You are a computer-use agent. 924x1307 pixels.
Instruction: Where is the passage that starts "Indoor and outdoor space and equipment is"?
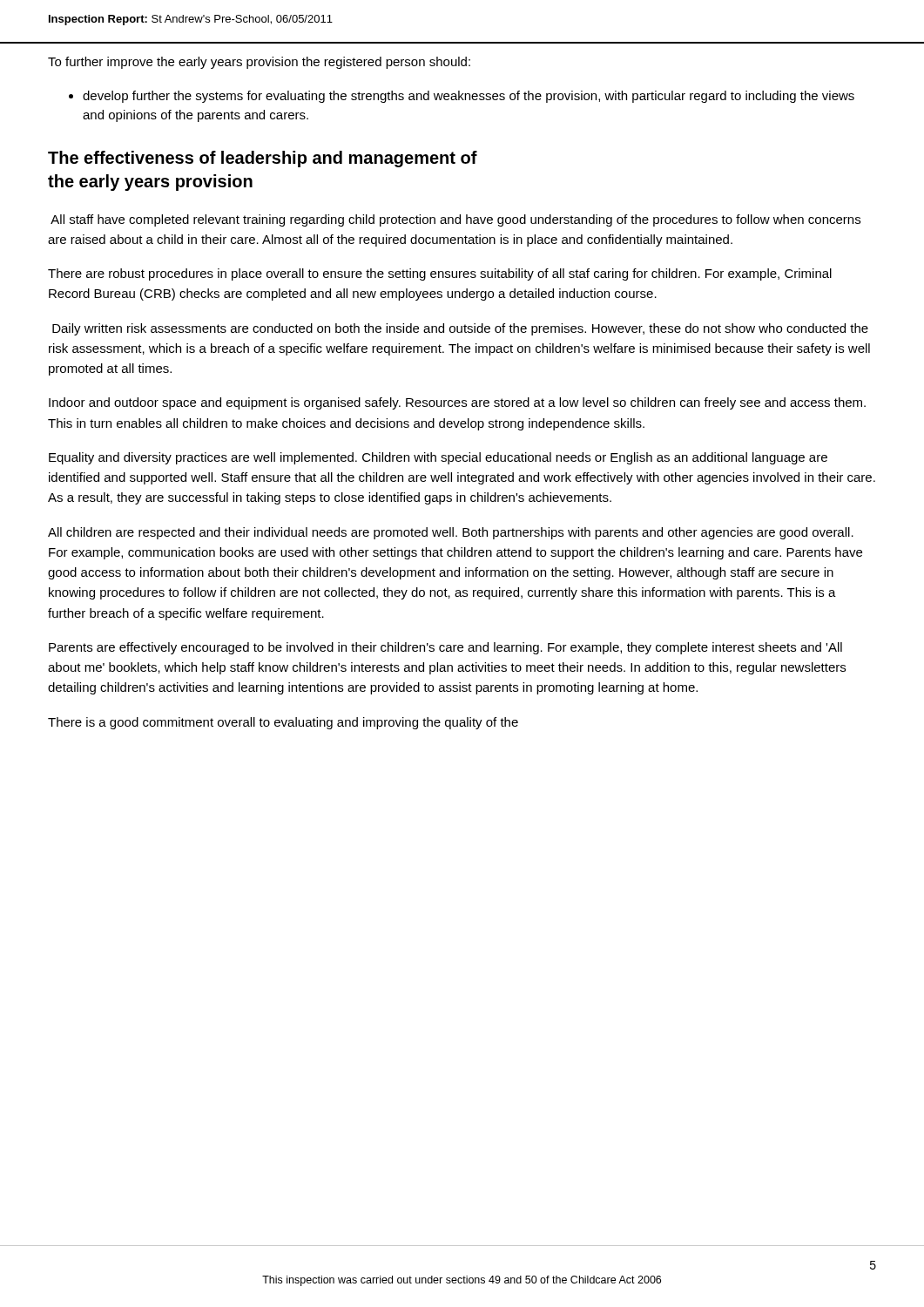[457, 412]
